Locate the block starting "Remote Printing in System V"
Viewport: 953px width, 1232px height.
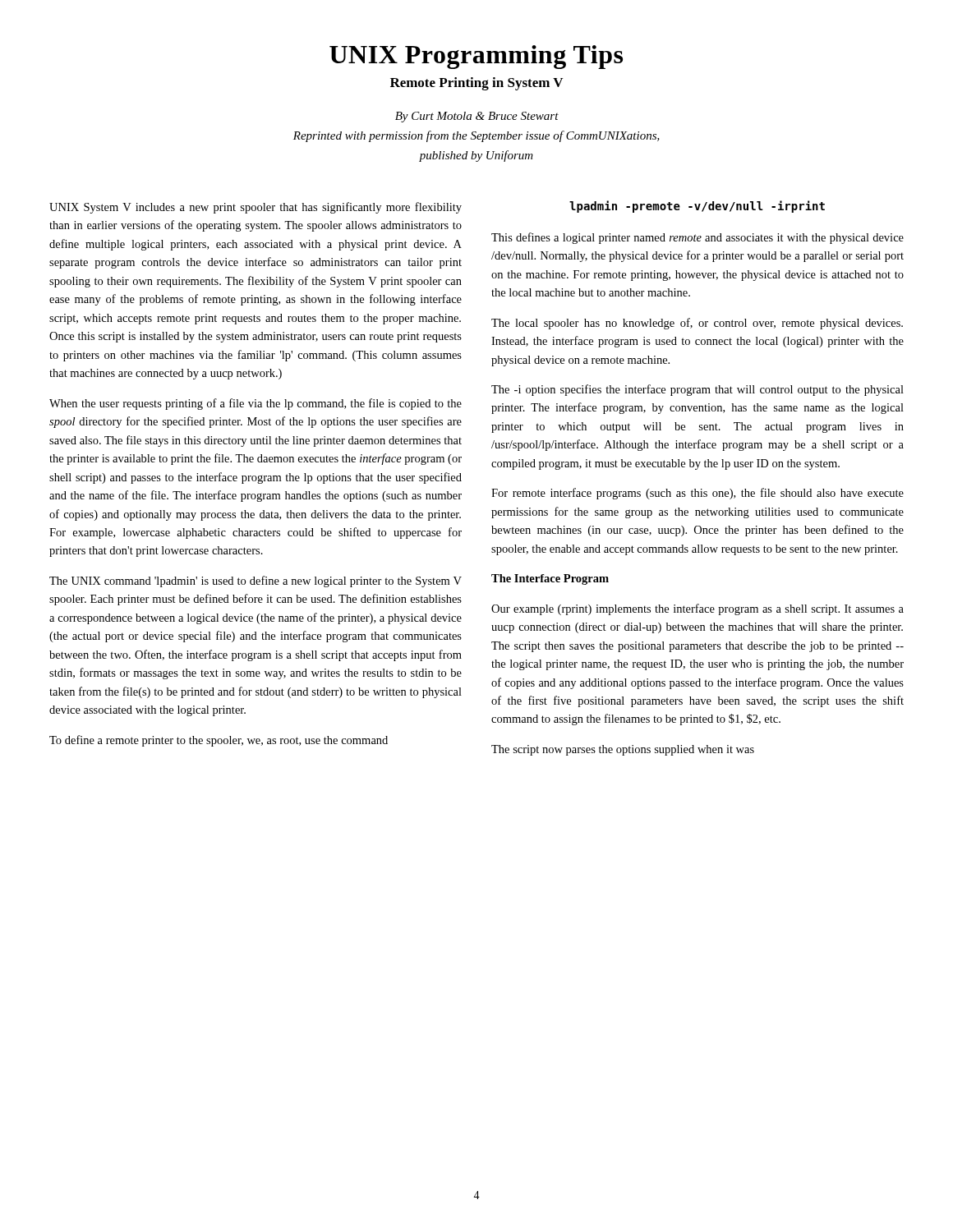click(476, 83)
